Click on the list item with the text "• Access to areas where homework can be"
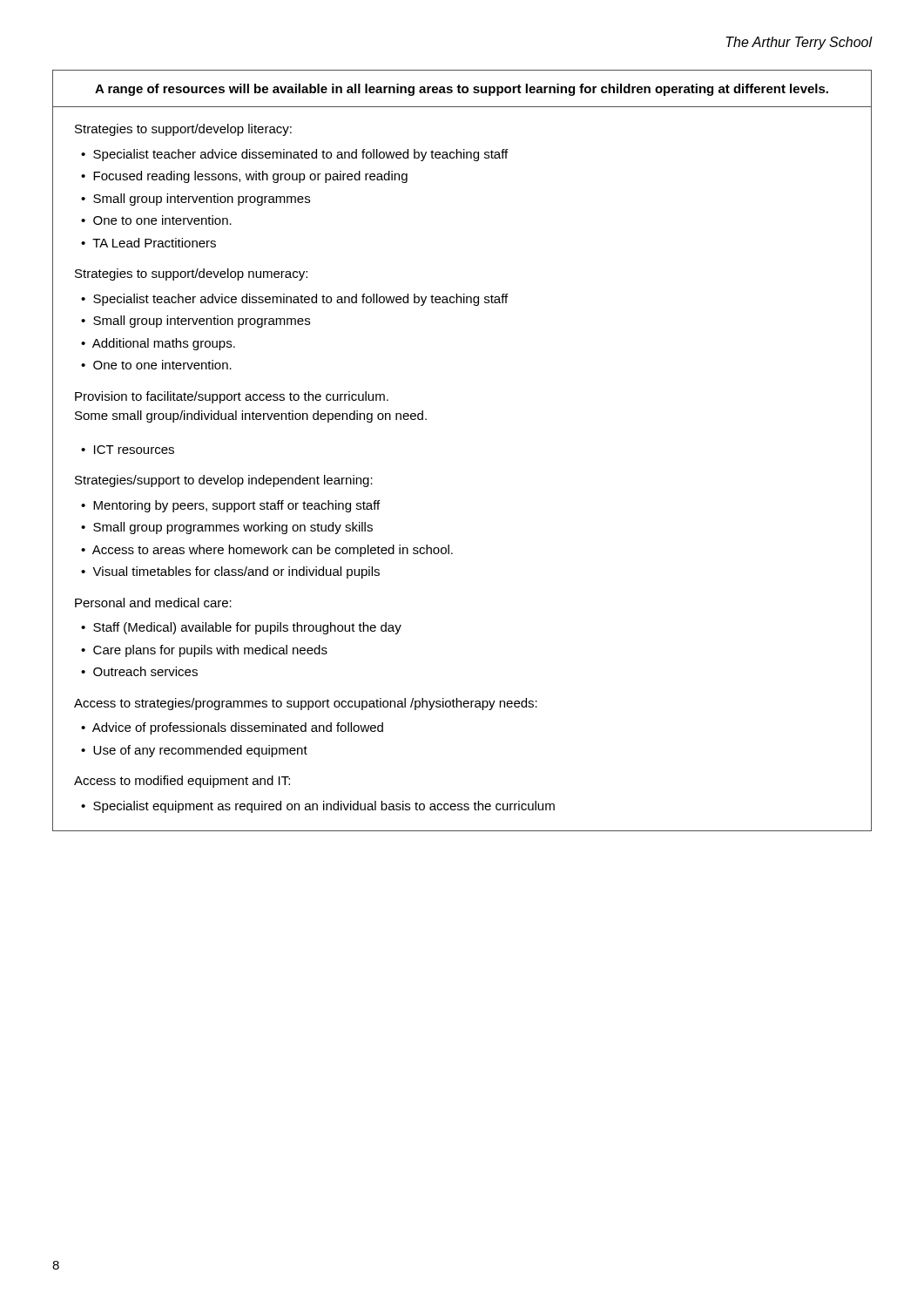Screen dimensions: 1307x924 (x=267, y=549)
